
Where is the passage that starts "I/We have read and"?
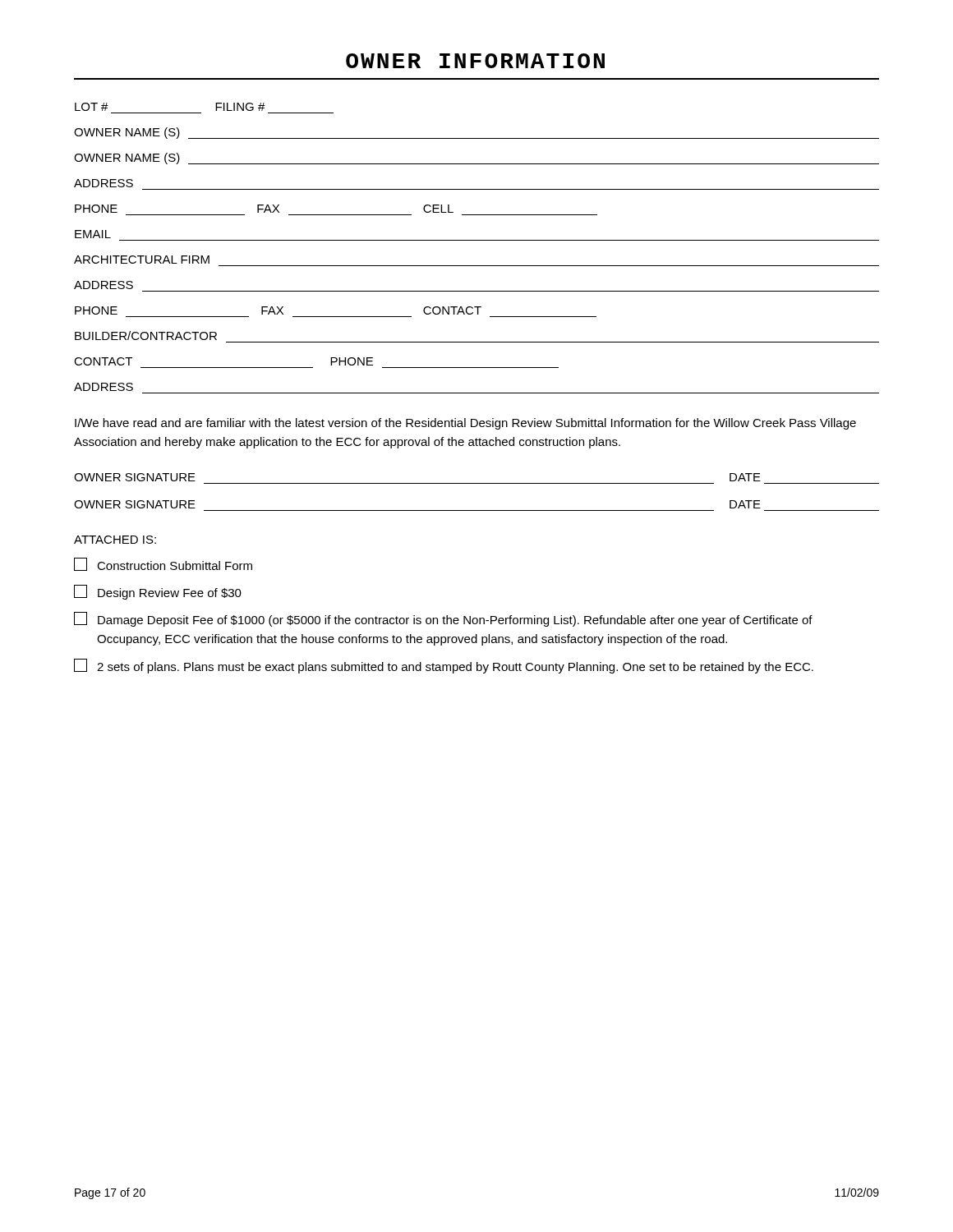[465, 432]
